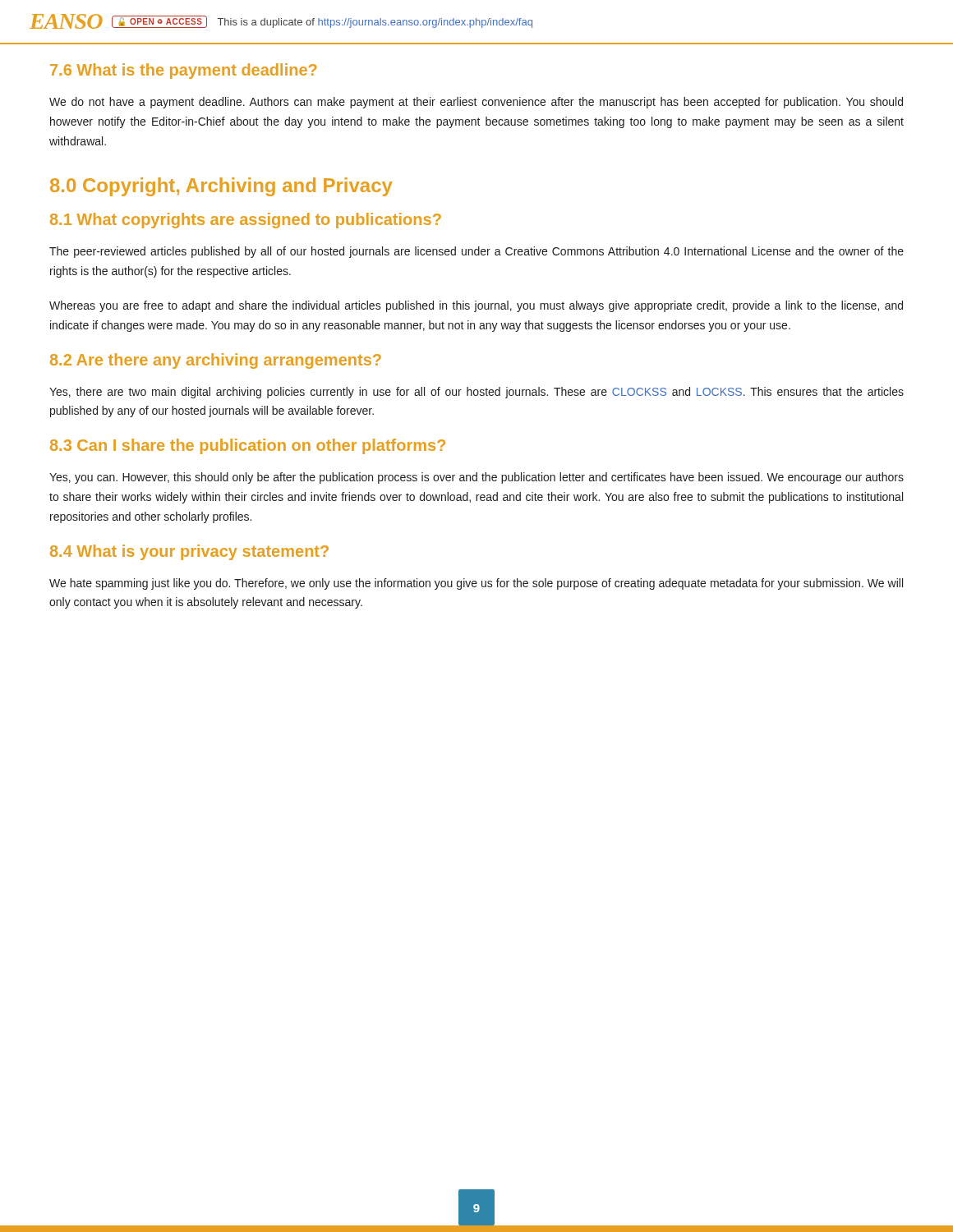Locate the region starting "We do not have a"

476,122
